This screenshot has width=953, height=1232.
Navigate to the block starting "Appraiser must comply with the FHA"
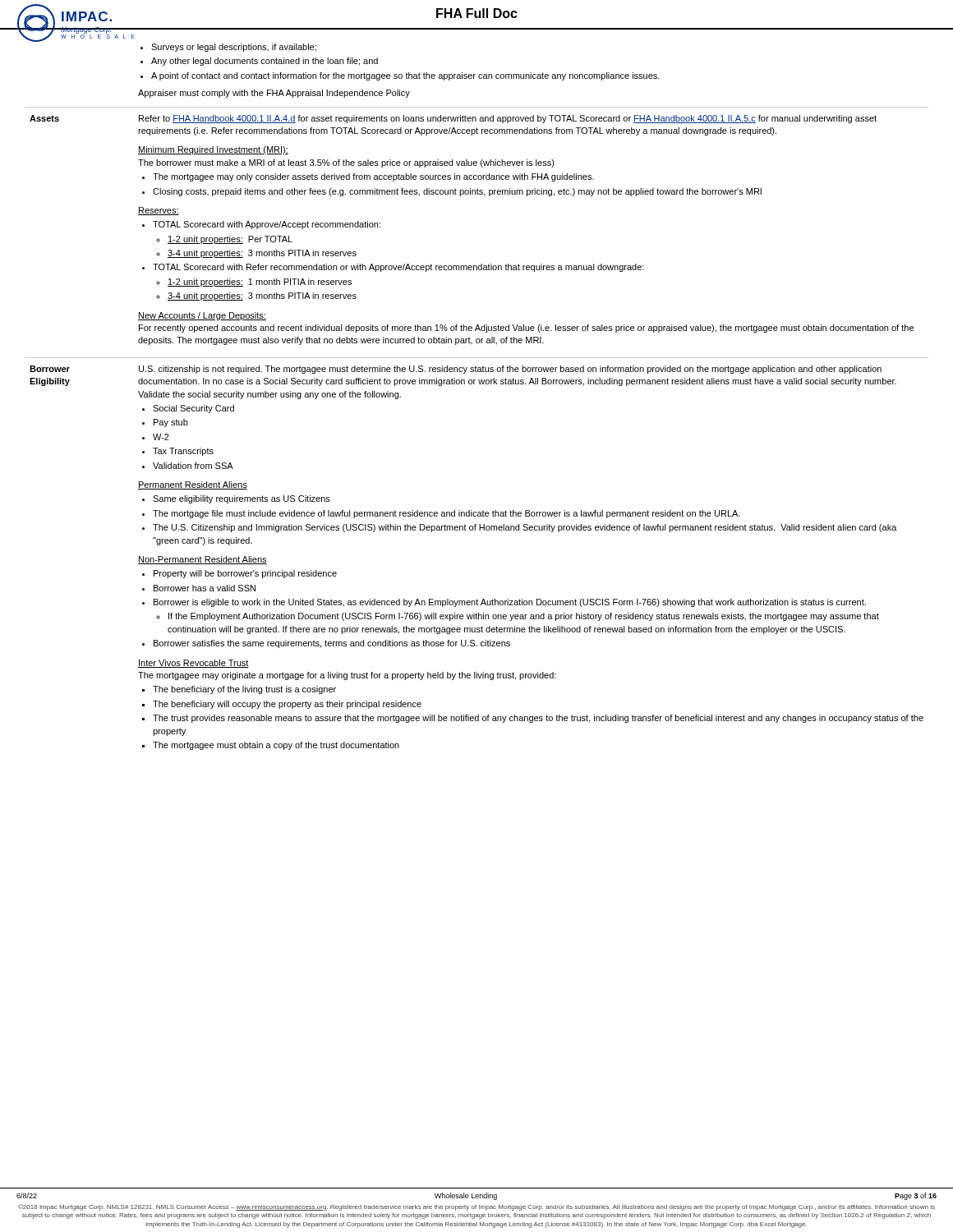pos(274,93)
